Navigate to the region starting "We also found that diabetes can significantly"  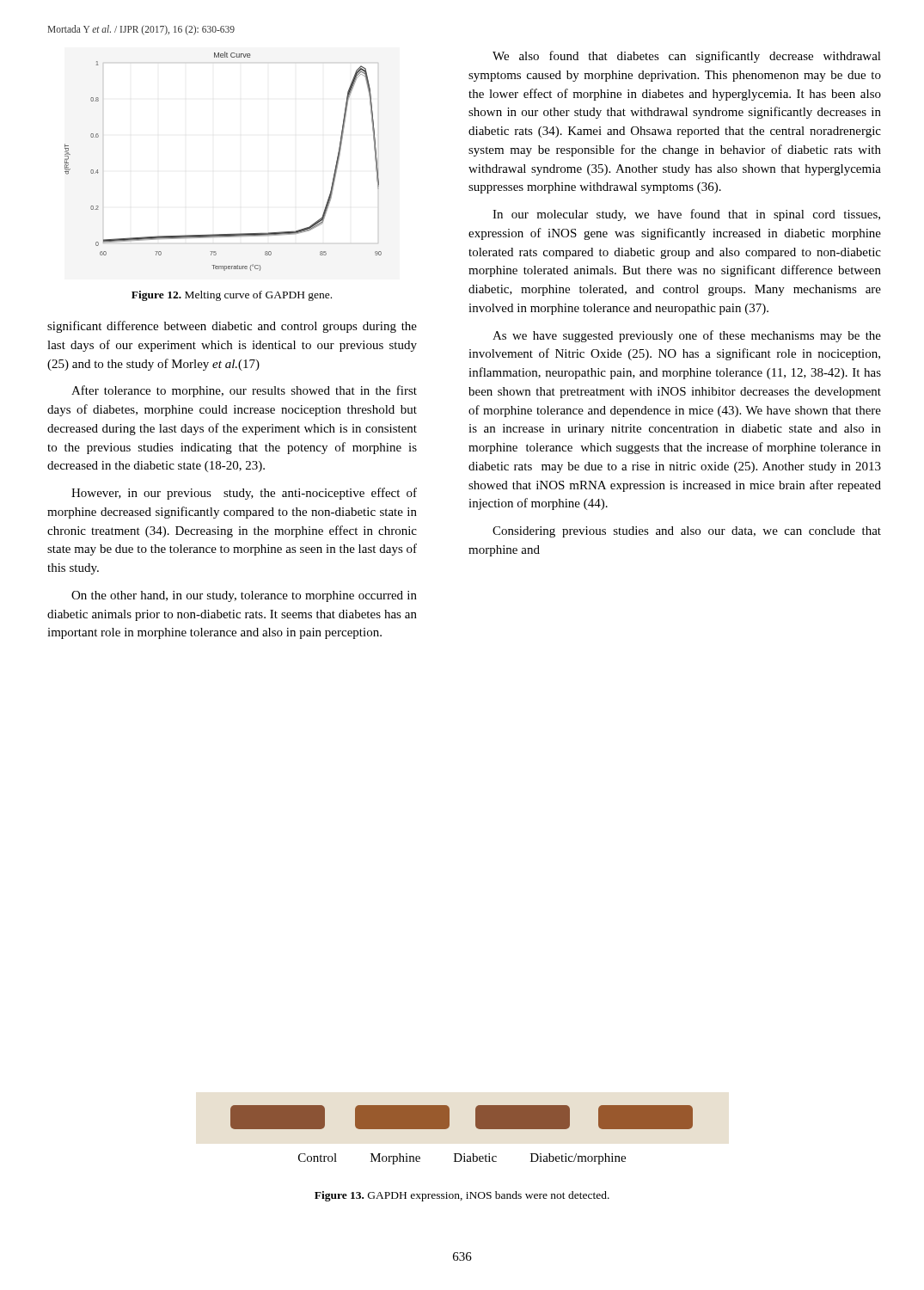[x=675, y=122]
